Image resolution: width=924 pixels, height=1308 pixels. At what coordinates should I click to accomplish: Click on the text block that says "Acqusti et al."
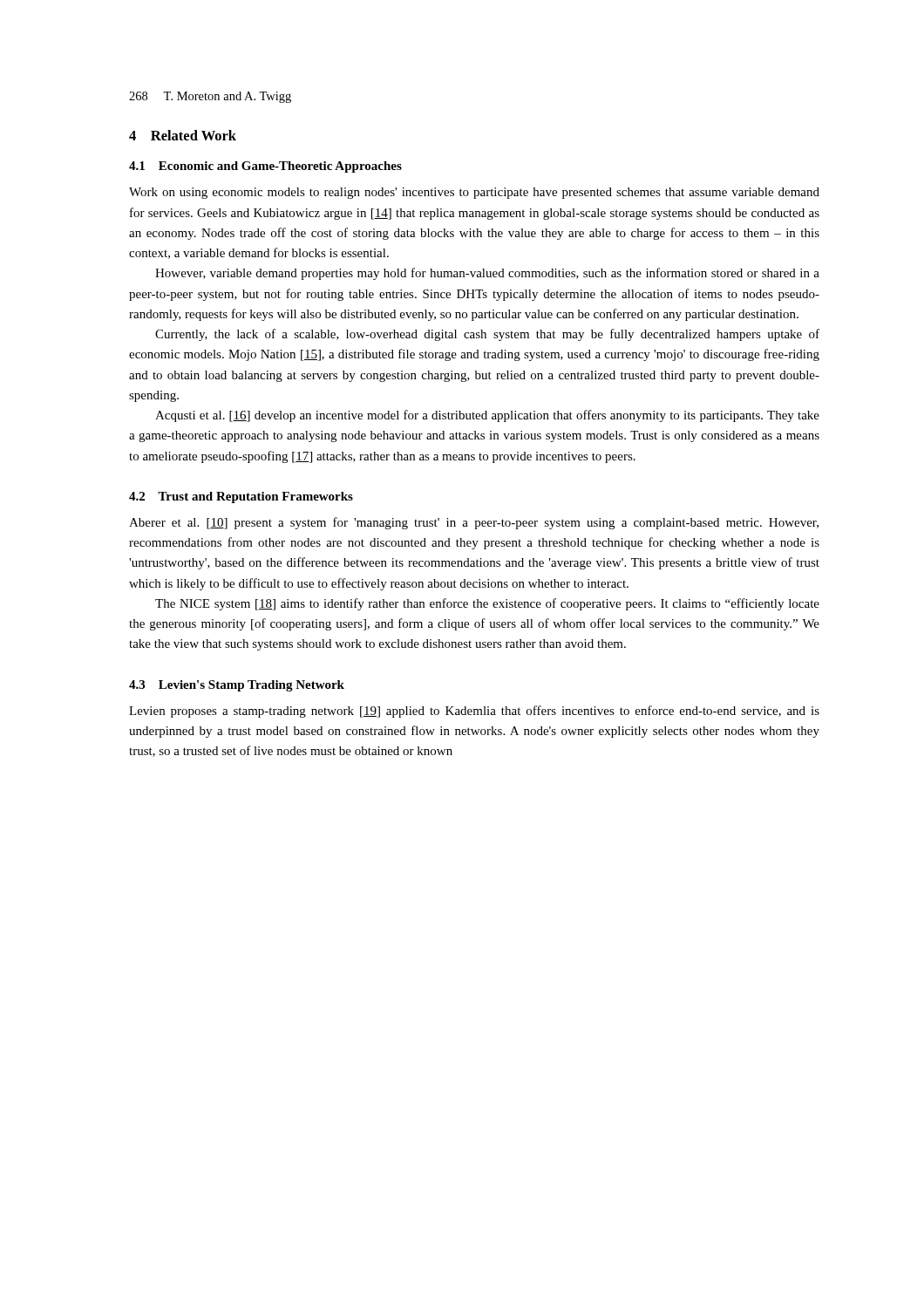pyautogui.click(x=474, y=436)
